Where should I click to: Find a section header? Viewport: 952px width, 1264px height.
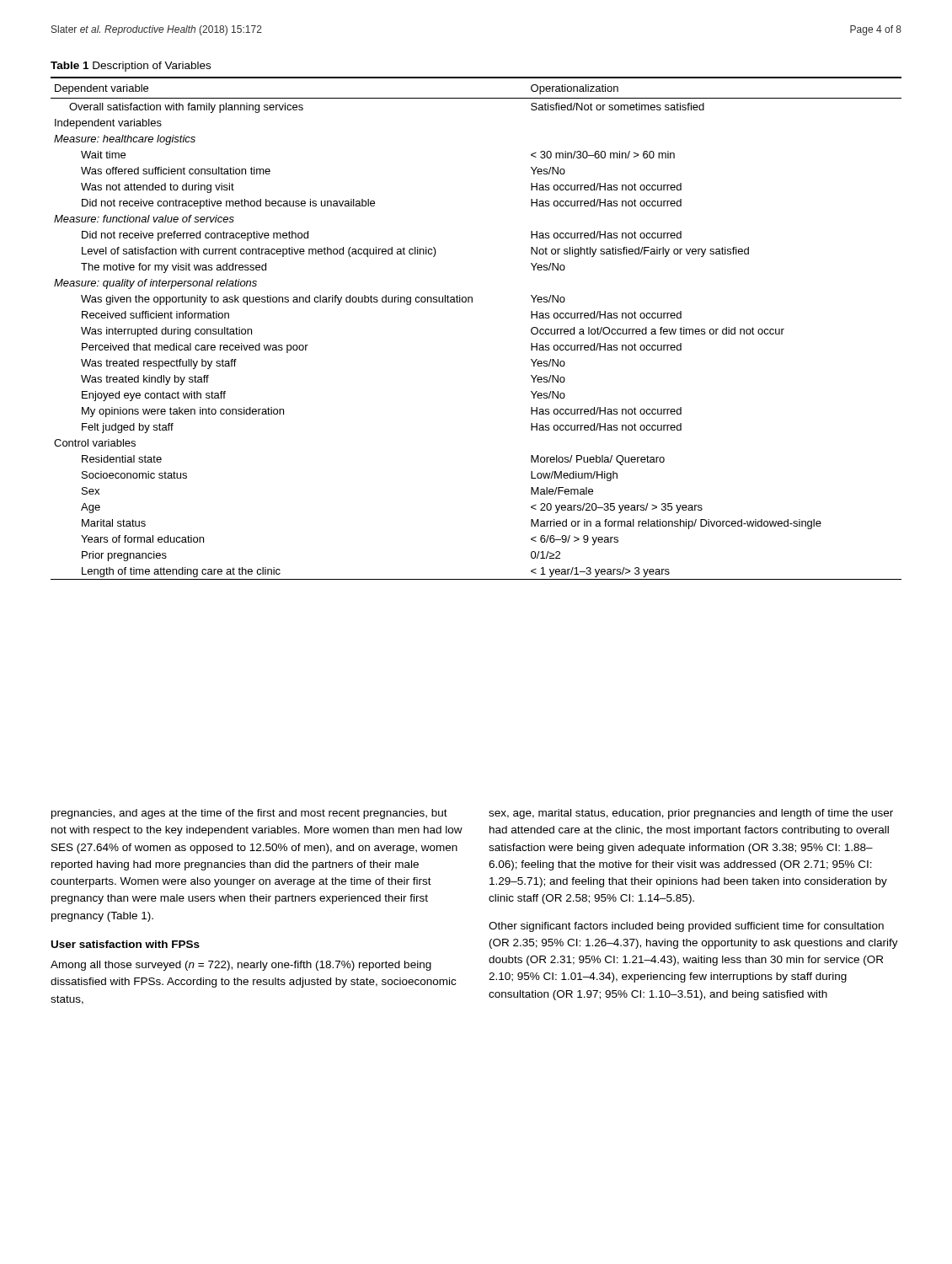coord(125,944)
